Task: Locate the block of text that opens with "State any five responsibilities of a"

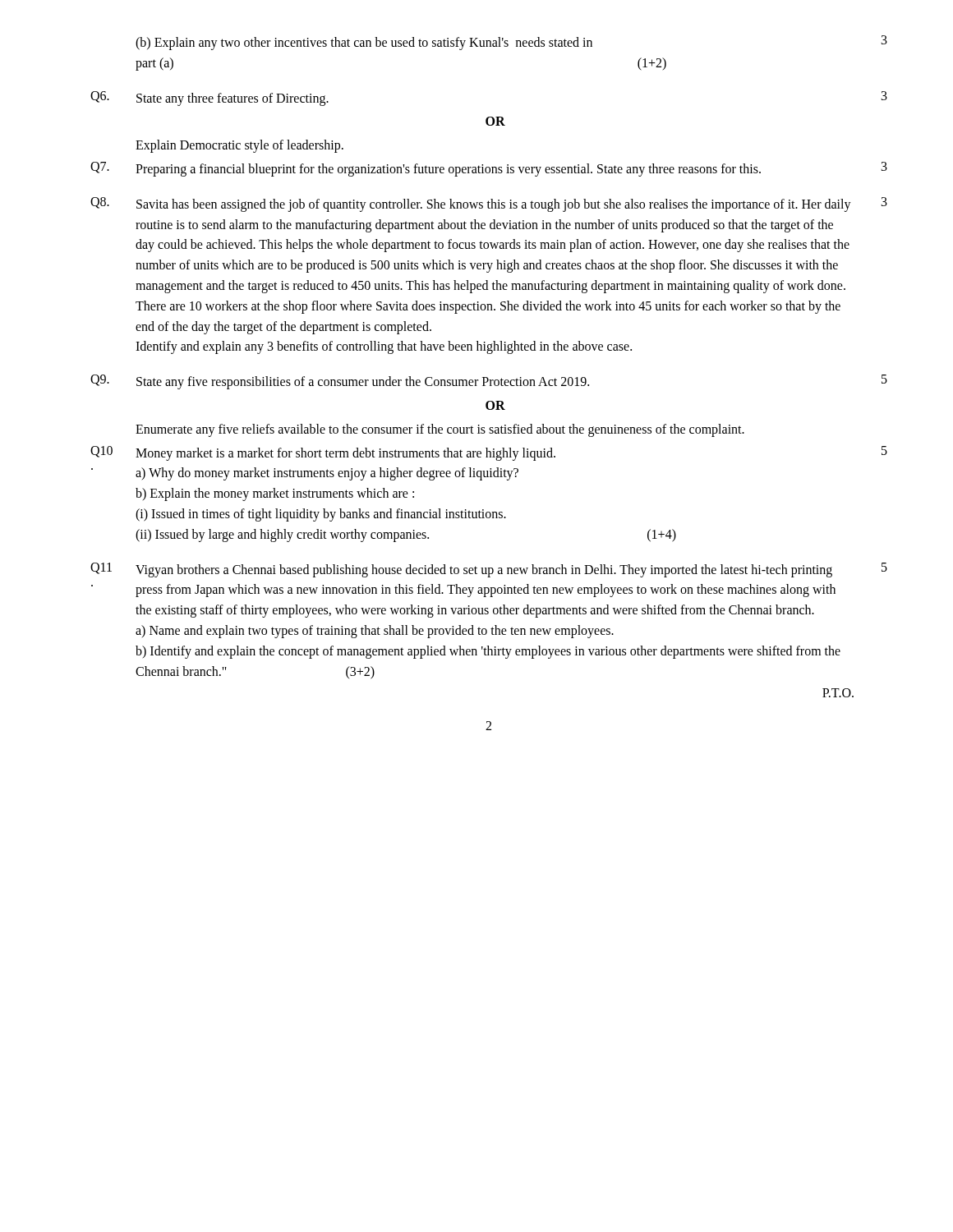Action: pos(495,405)
